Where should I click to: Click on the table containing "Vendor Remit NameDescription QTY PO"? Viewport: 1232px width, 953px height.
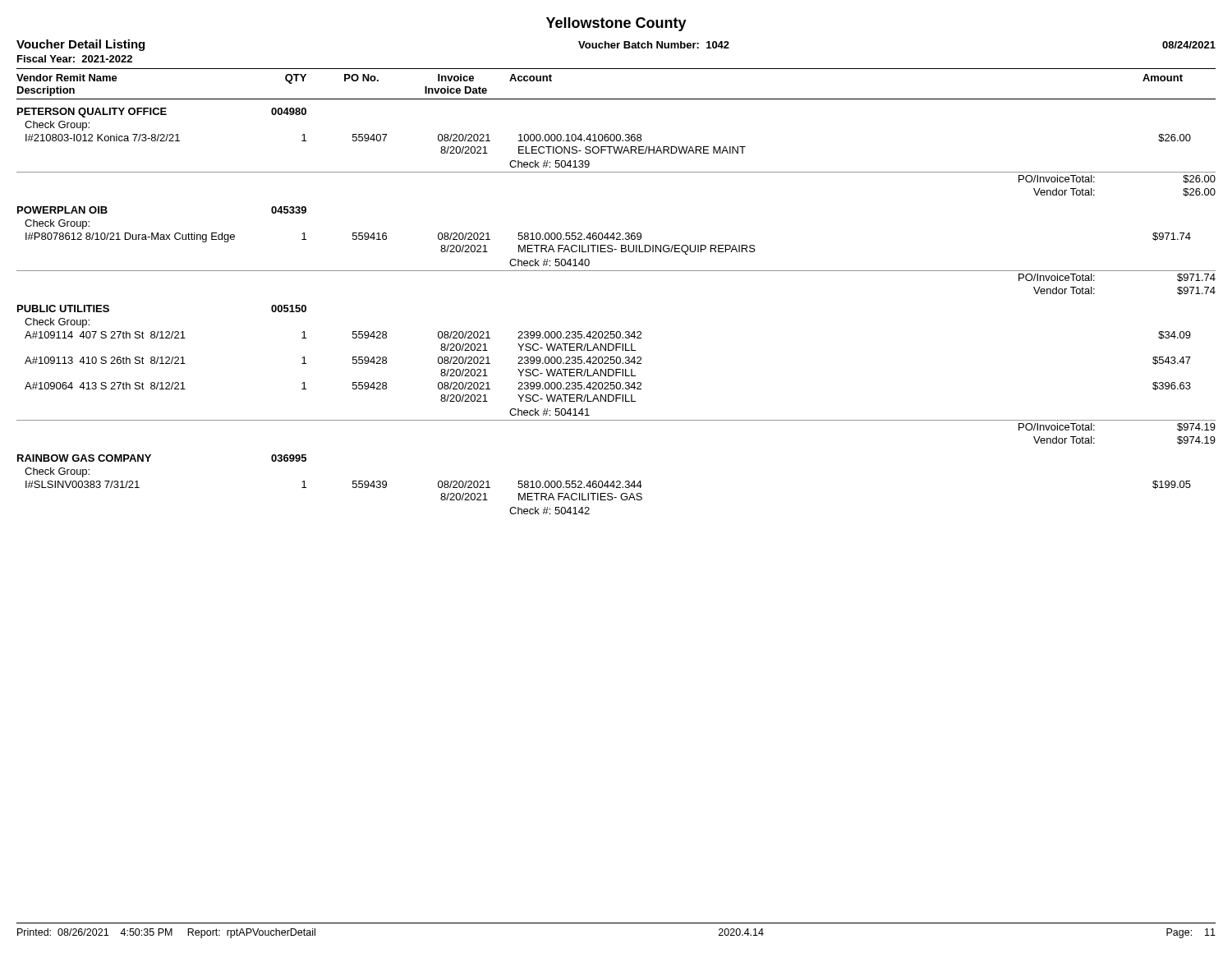(616, 292)
